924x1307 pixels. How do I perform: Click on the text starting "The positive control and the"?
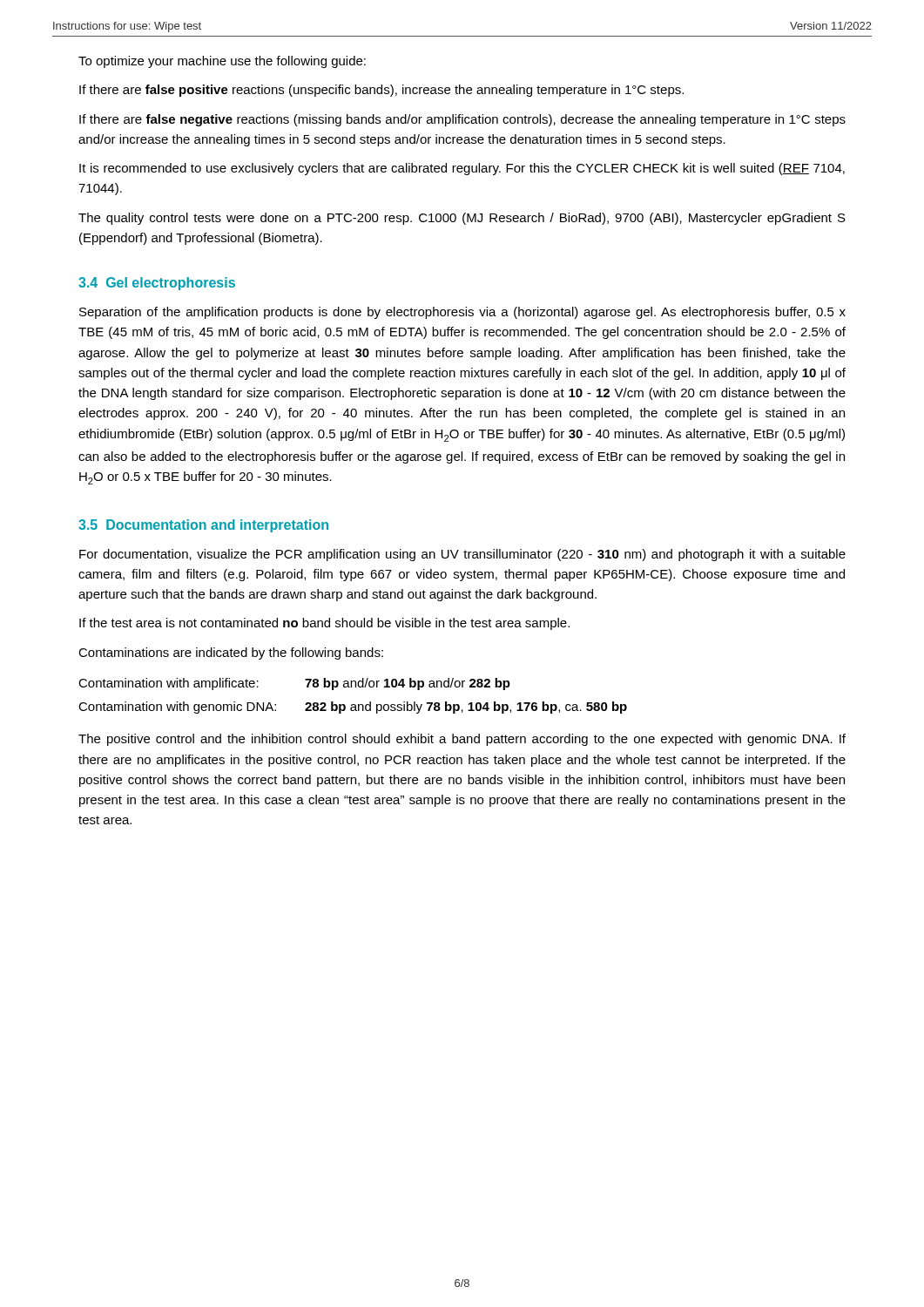(x=462, y=779)
